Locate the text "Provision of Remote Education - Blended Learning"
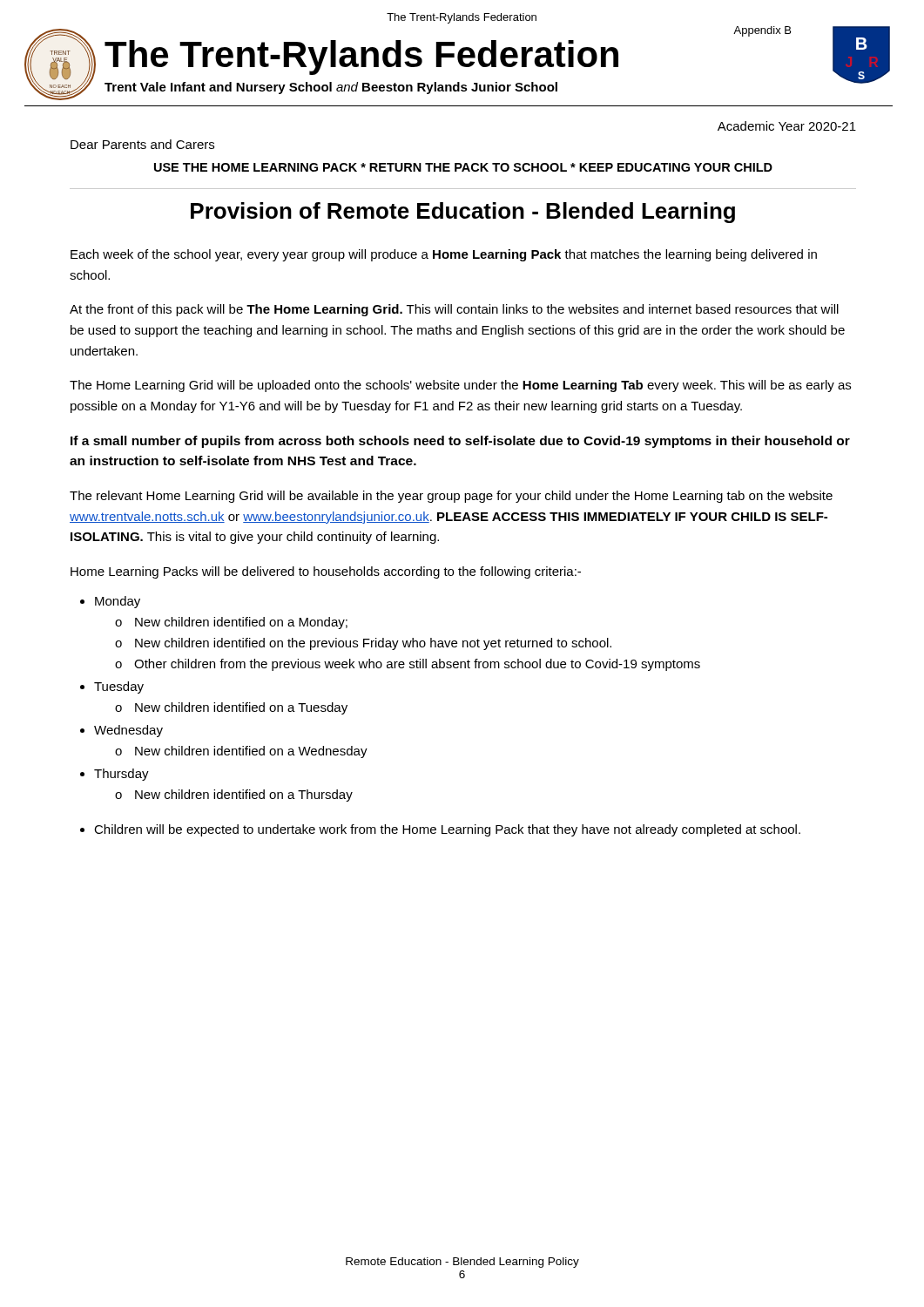This screenshot has width=924, height=1307. click(x=463, y=211)
